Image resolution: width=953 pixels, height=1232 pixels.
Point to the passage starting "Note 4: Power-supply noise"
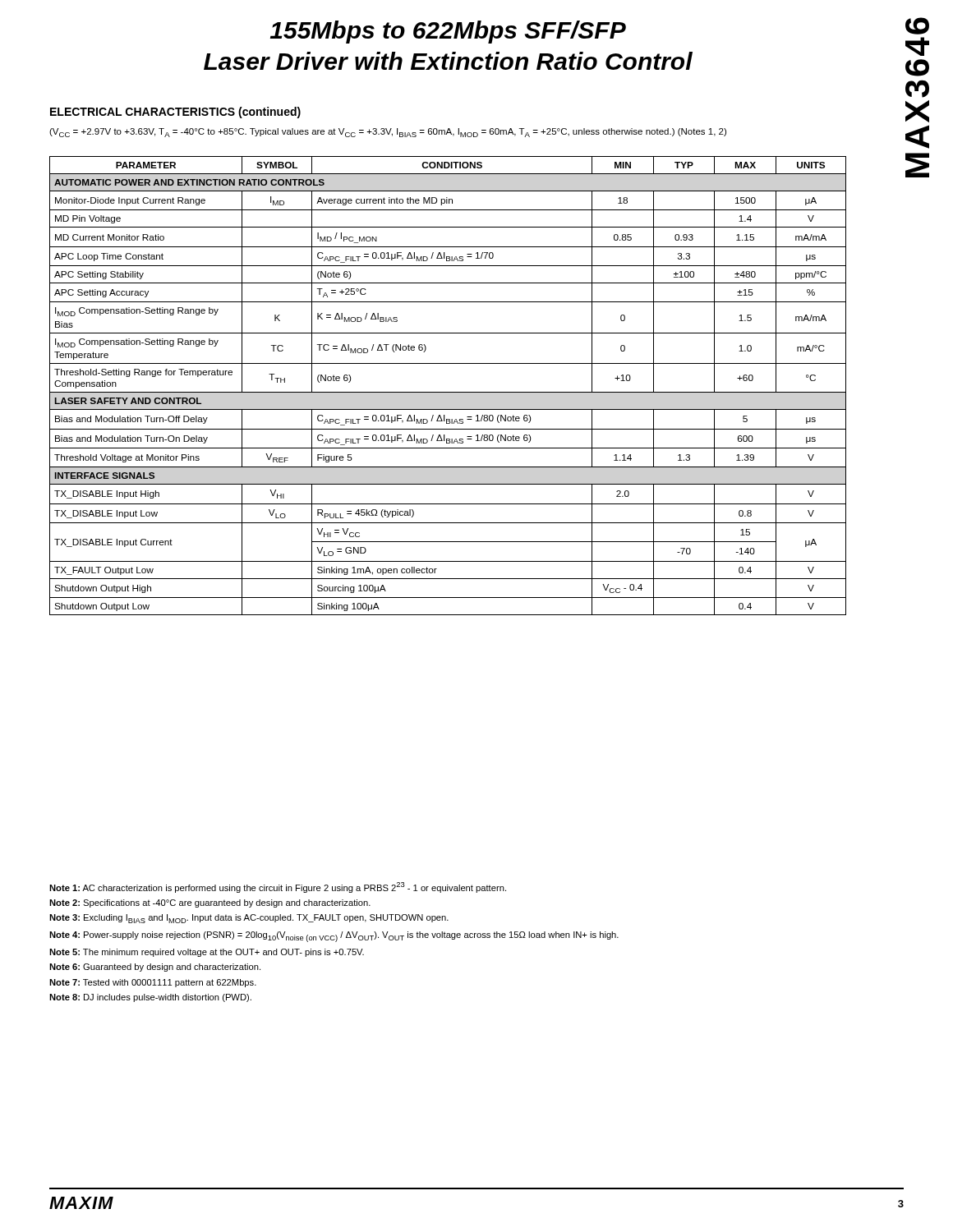tap(334, 936)
